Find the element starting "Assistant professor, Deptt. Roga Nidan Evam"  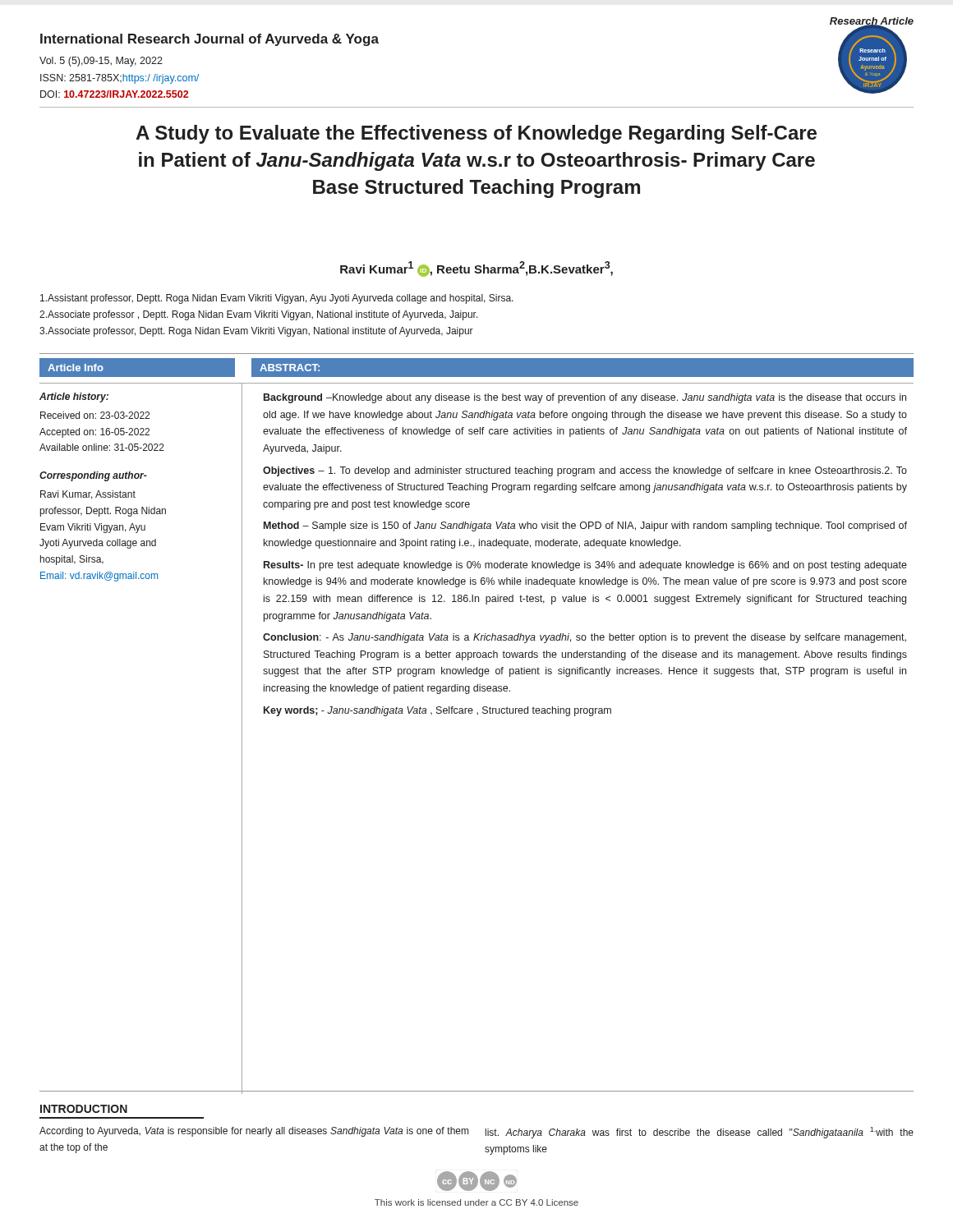tap(277, 314)
